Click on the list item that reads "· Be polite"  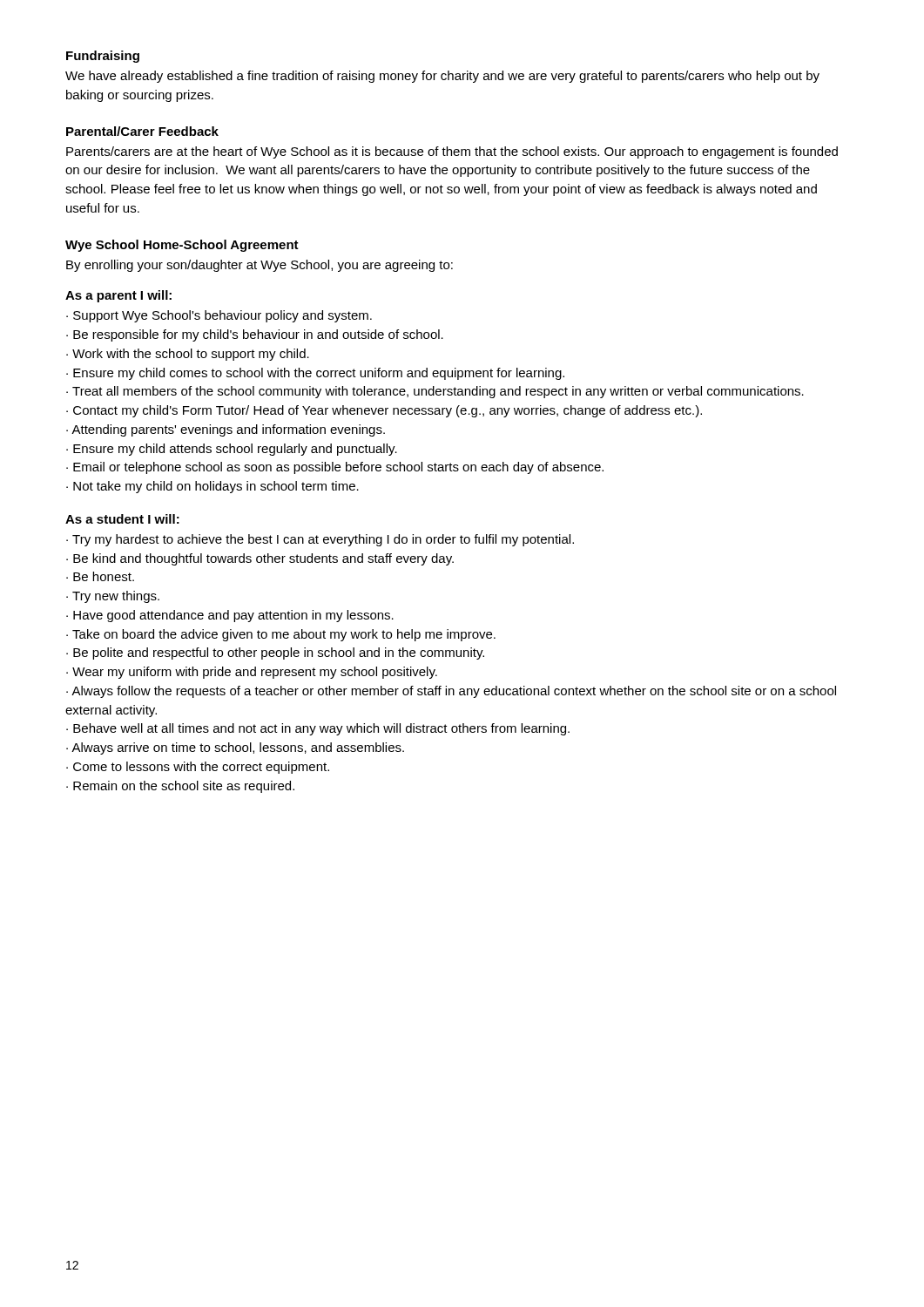click(275, 652)
